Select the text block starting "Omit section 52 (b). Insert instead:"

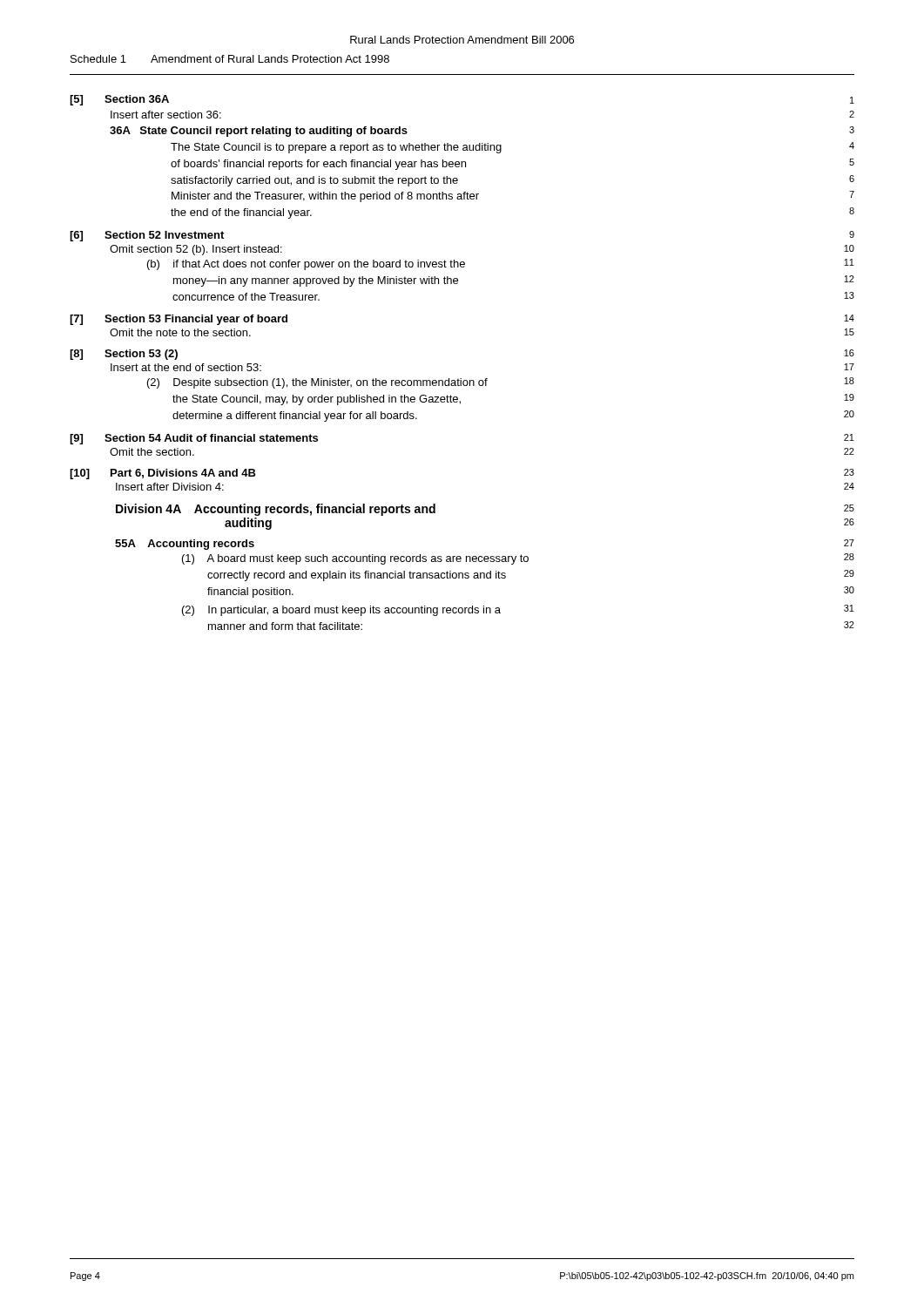pos(196,249)
